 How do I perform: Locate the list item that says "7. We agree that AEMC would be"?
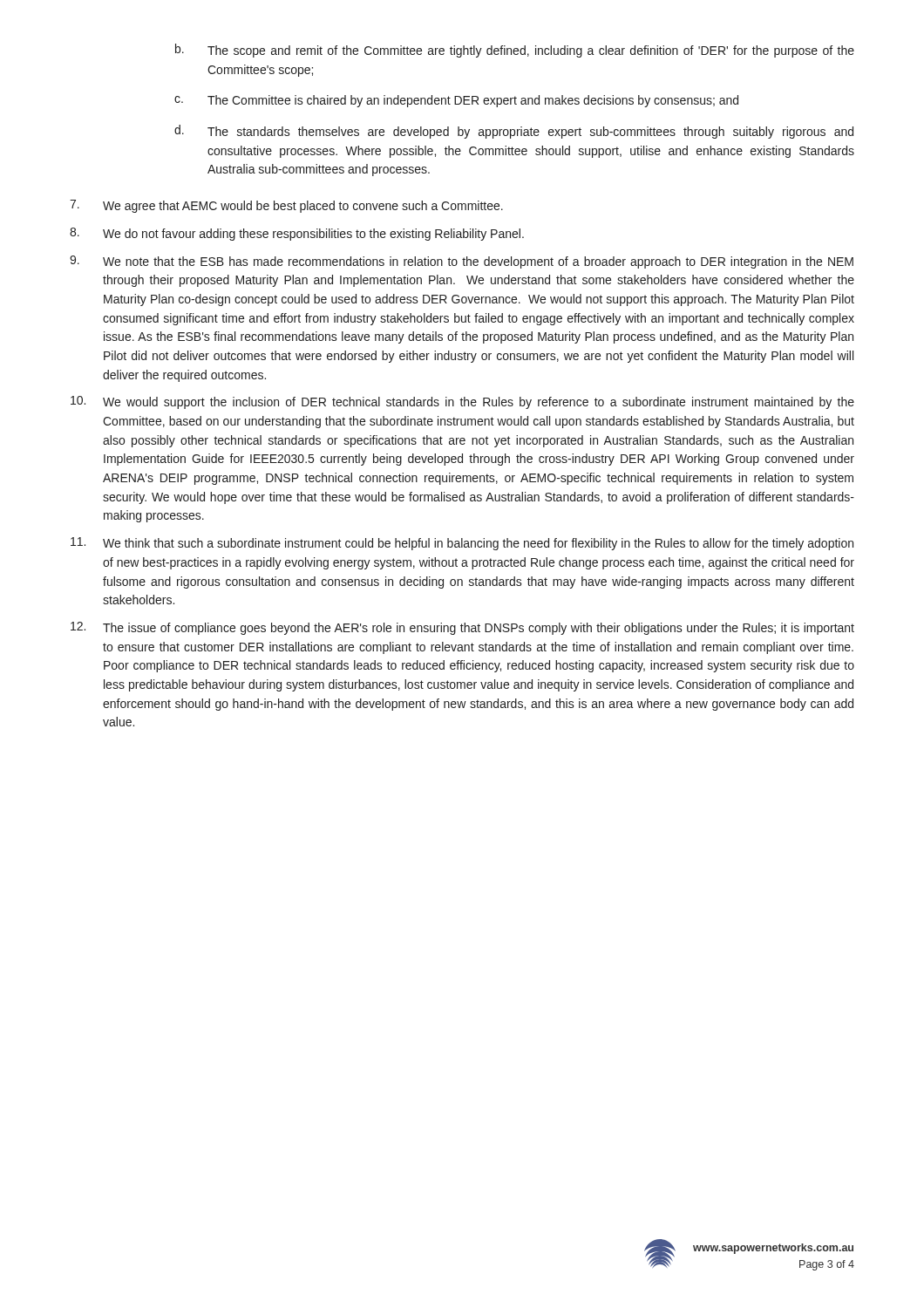[462, 207]
